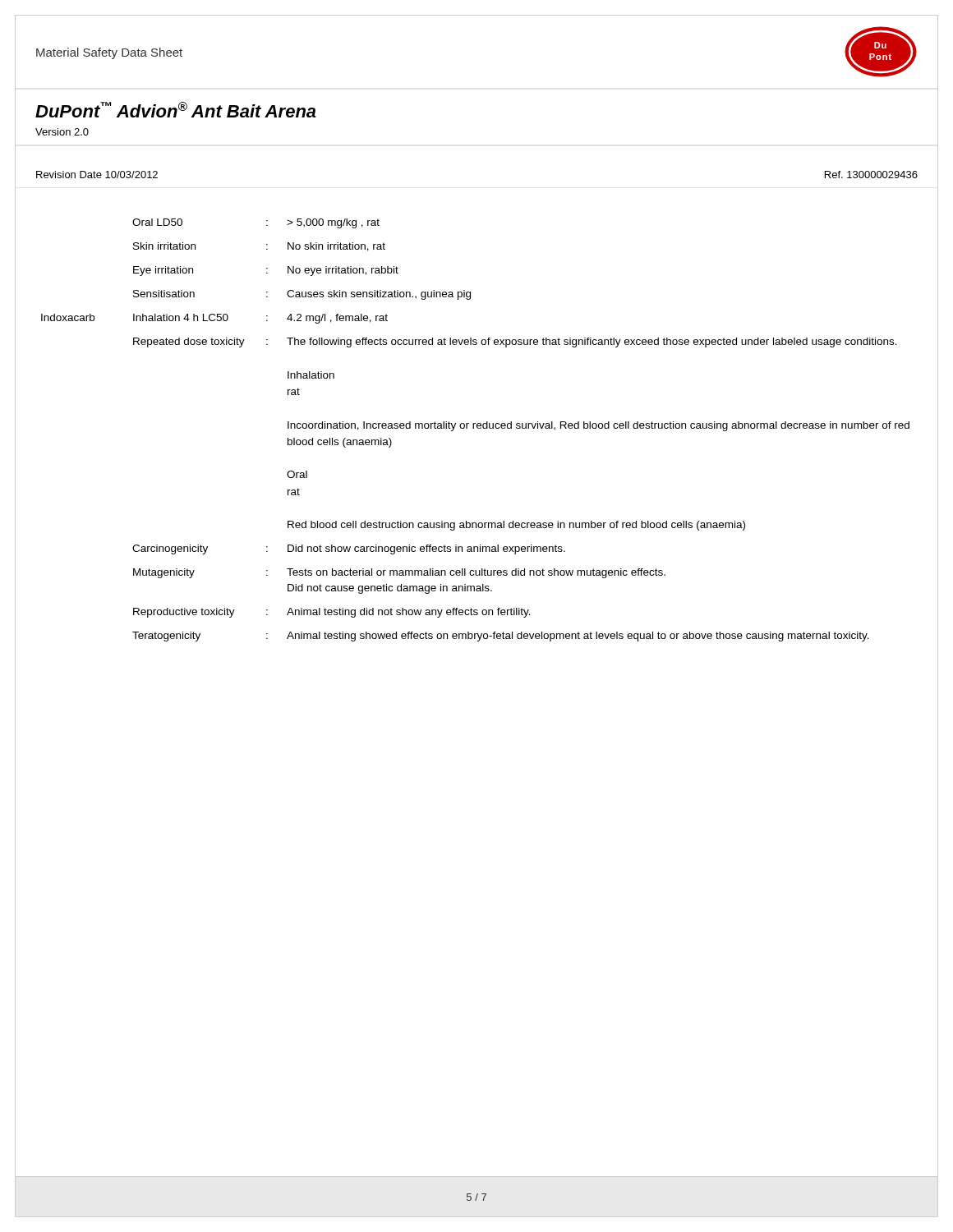Locate the list item that says "Causes skin sensitization.,"

pyautogui.click(x=379, y=293)
